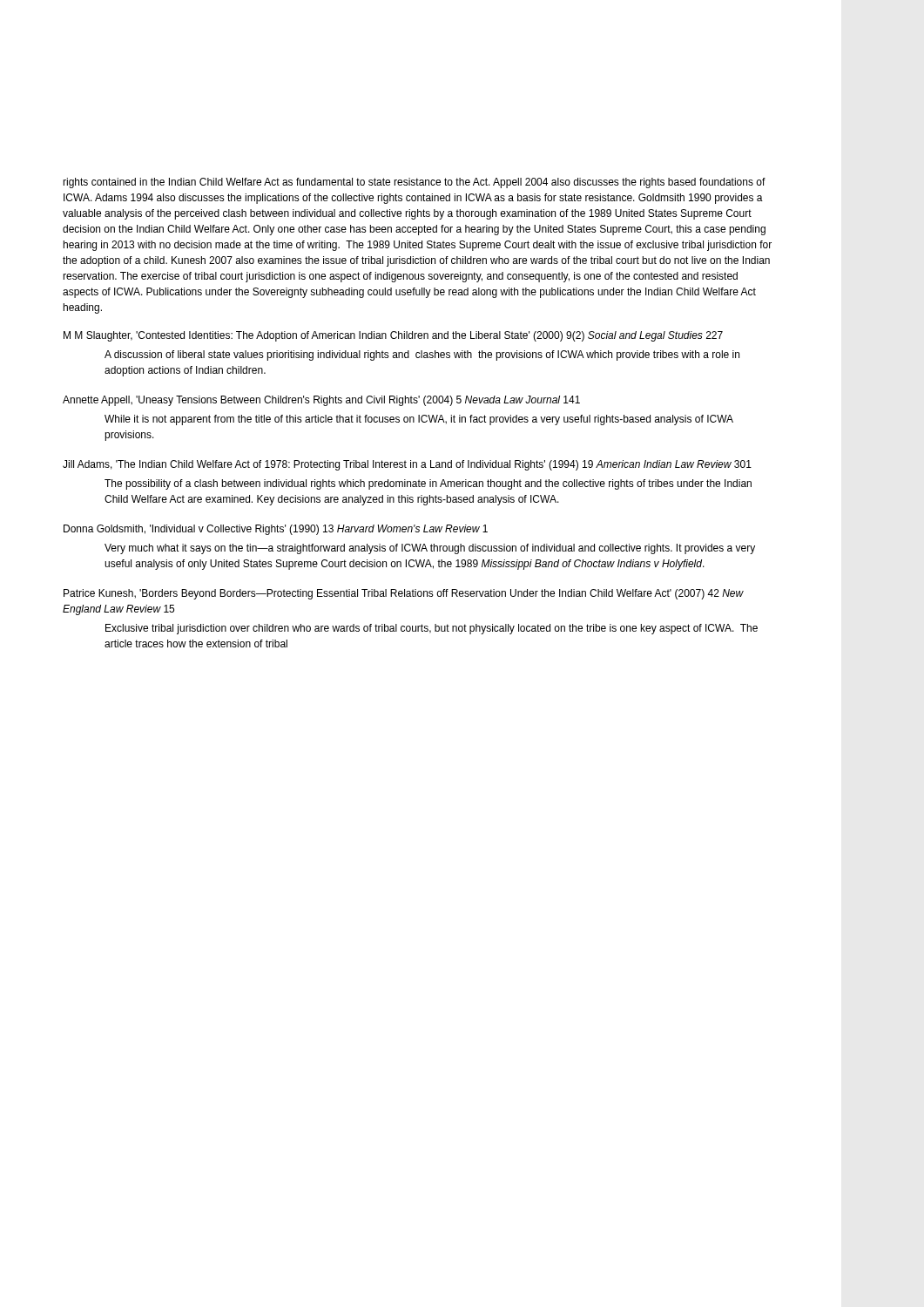Click on the passage starting "M M Slaughter, 'Contested Identities: The Adoption of"
924x1307 pixels.
click(420, 353)
